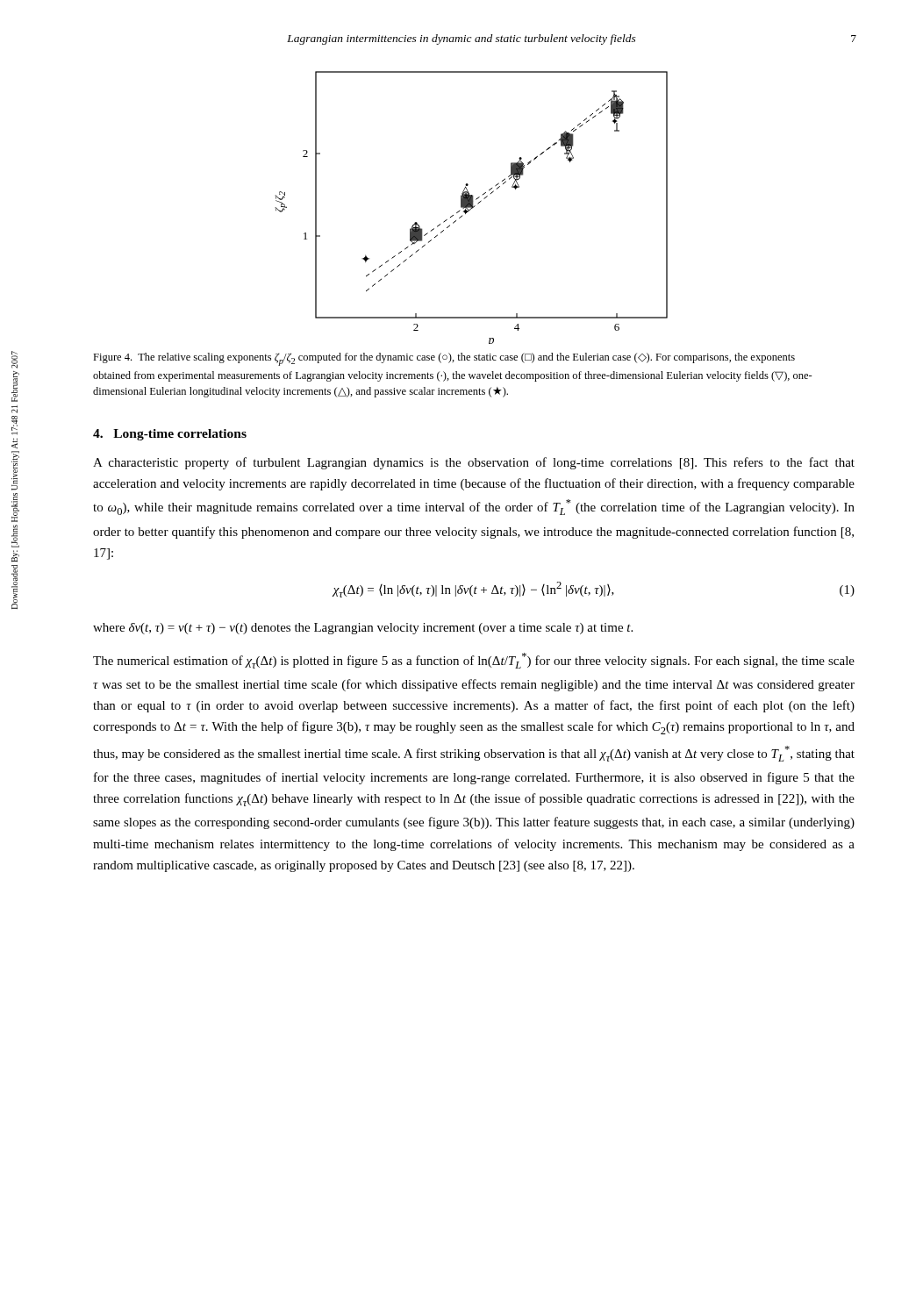
Task: Find the scatter plot
Action: click(x=474, y=204)
